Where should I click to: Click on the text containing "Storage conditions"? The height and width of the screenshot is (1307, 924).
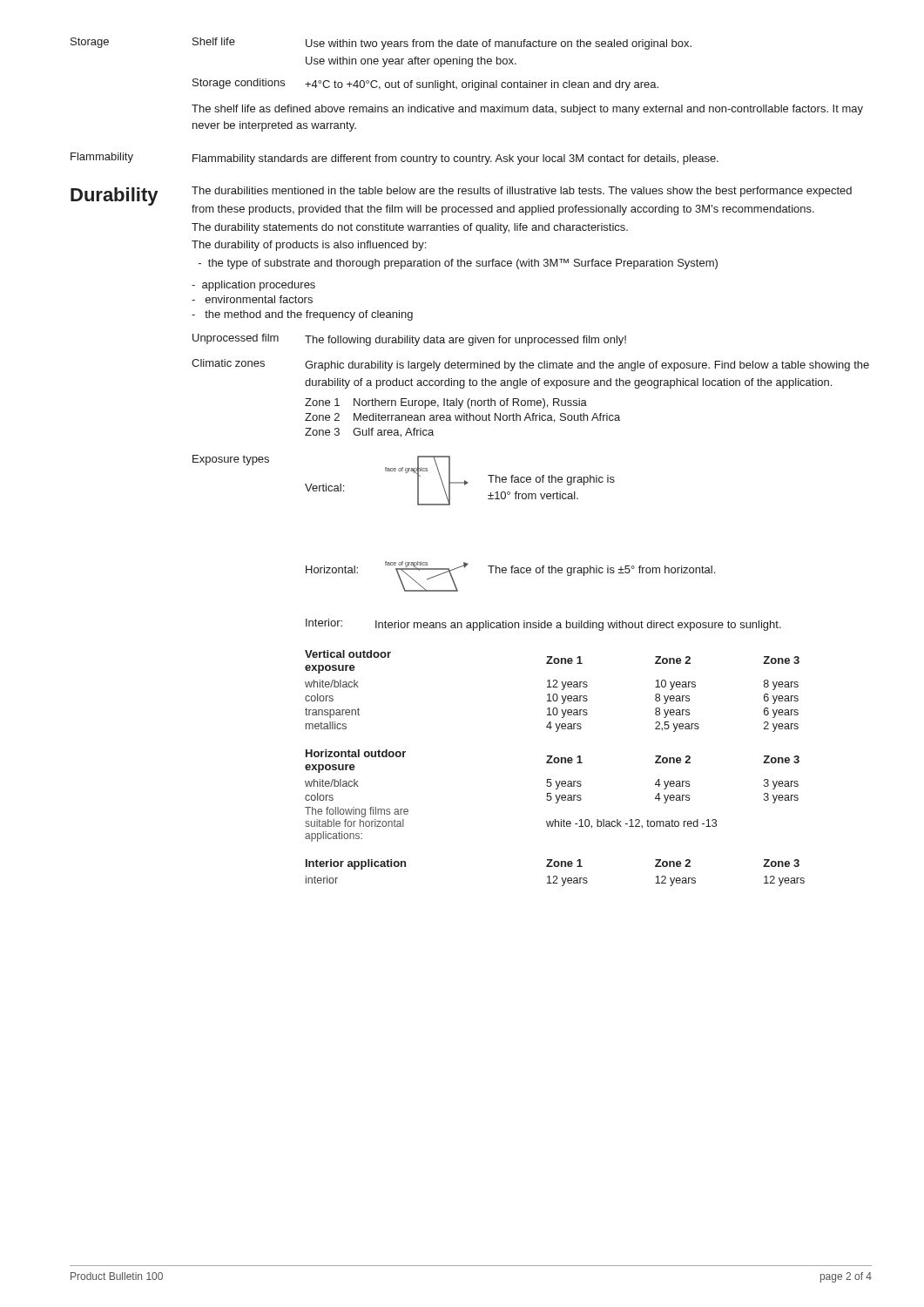click(x=238, y=82)
